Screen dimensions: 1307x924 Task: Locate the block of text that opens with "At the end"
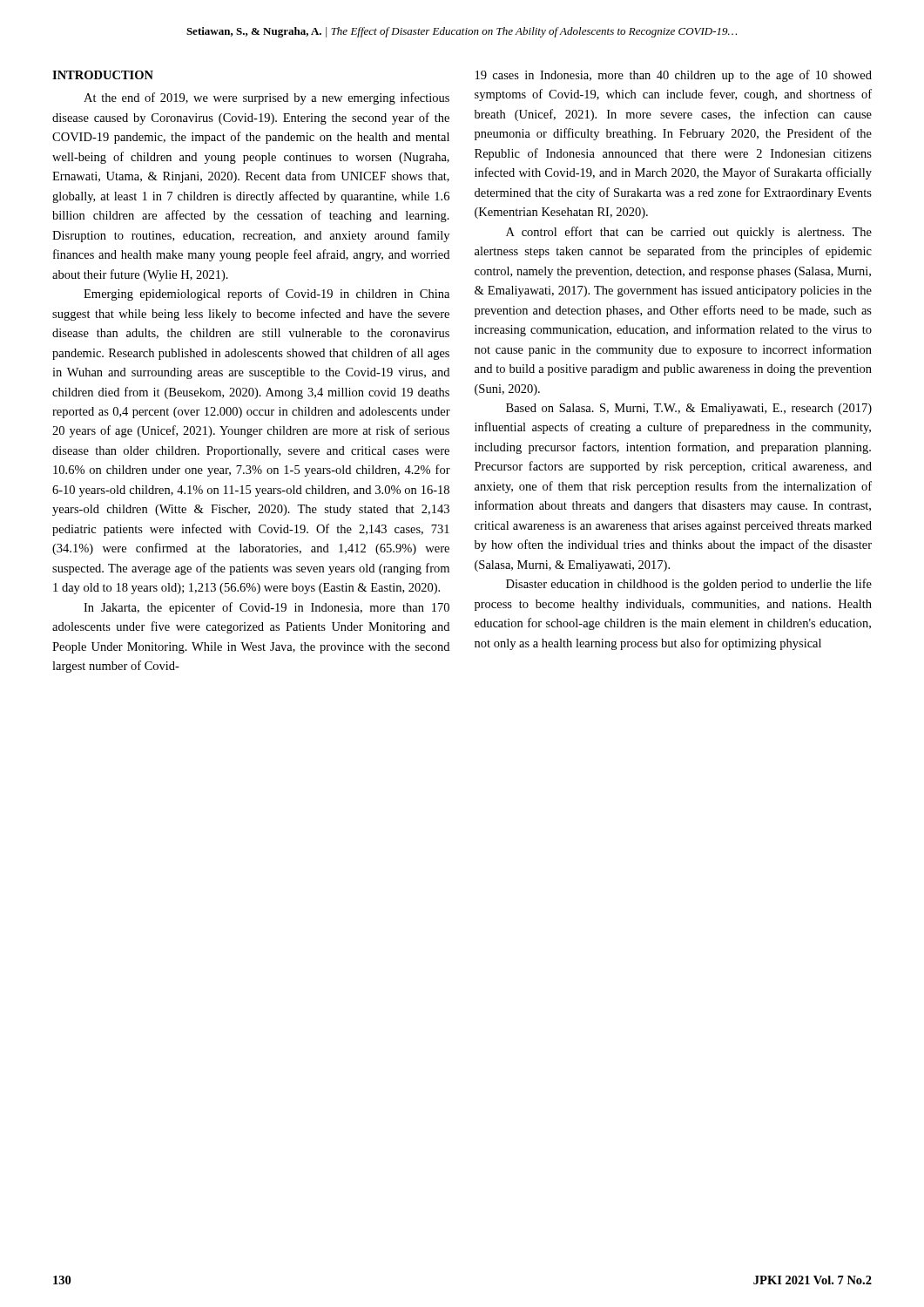(x=251, y=186)
